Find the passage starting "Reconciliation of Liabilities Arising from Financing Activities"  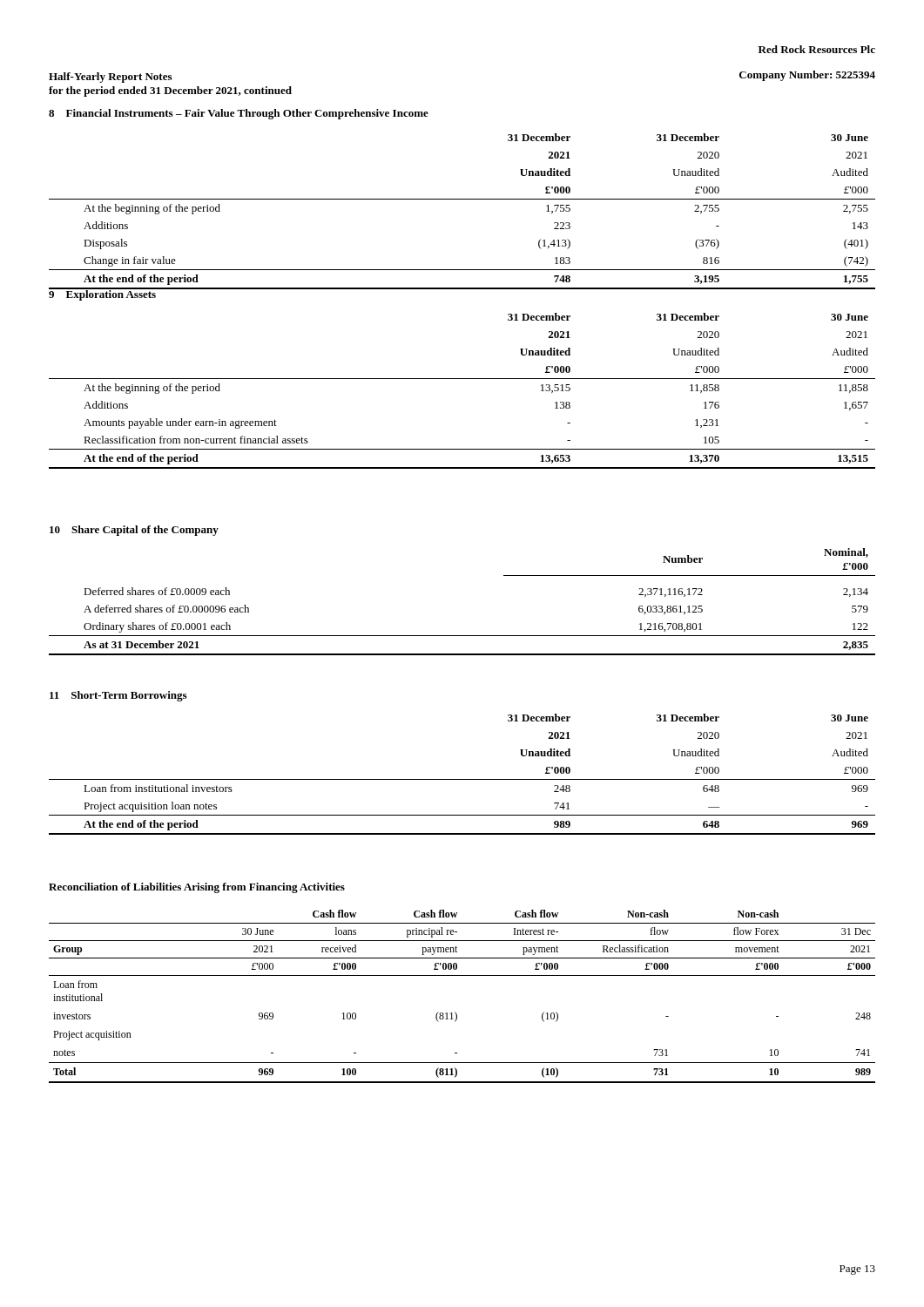pos(197,888)
